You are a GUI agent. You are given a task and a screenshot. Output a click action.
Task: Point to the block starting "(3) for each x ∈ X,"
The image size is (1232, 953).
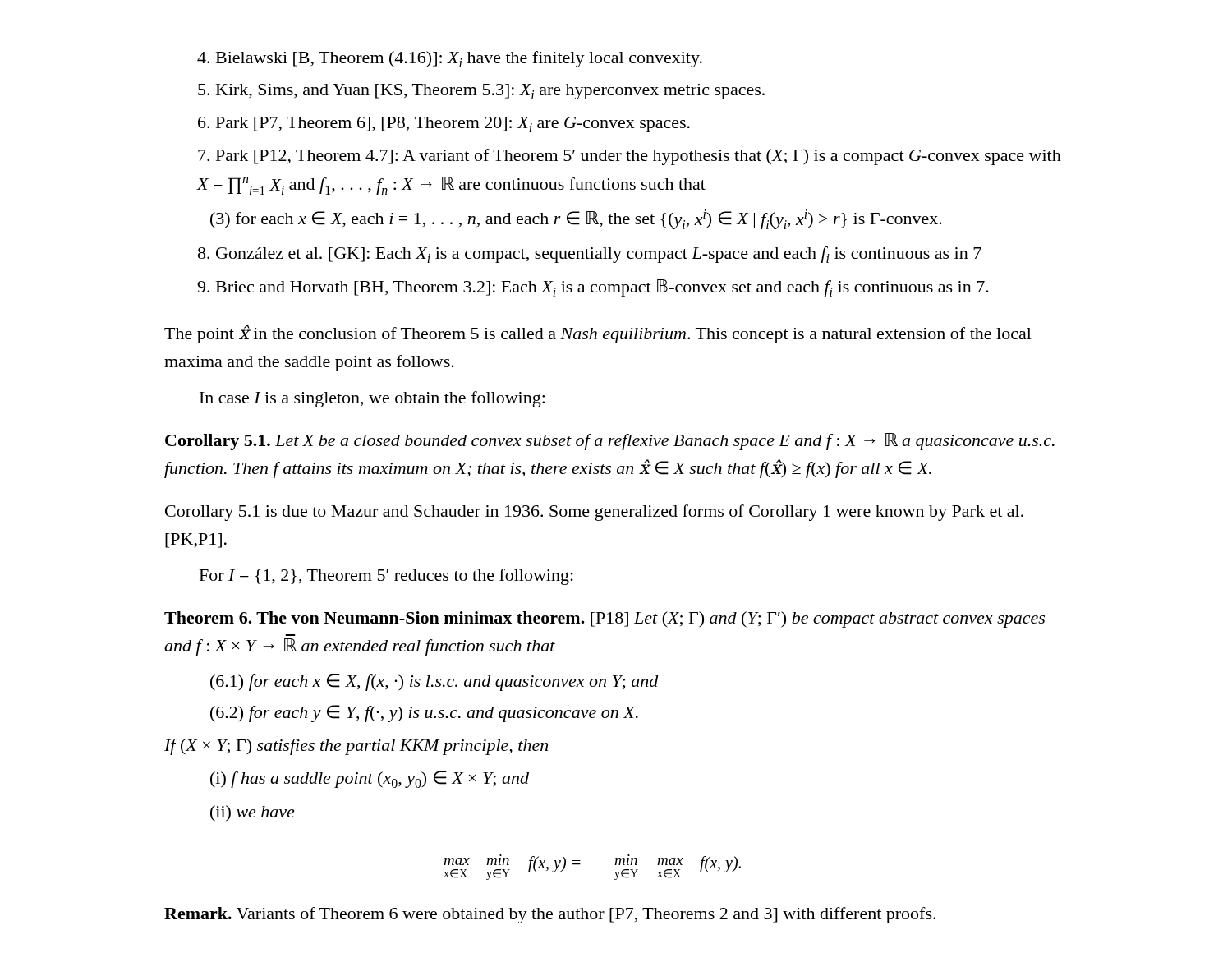click(x=576, y=219)
